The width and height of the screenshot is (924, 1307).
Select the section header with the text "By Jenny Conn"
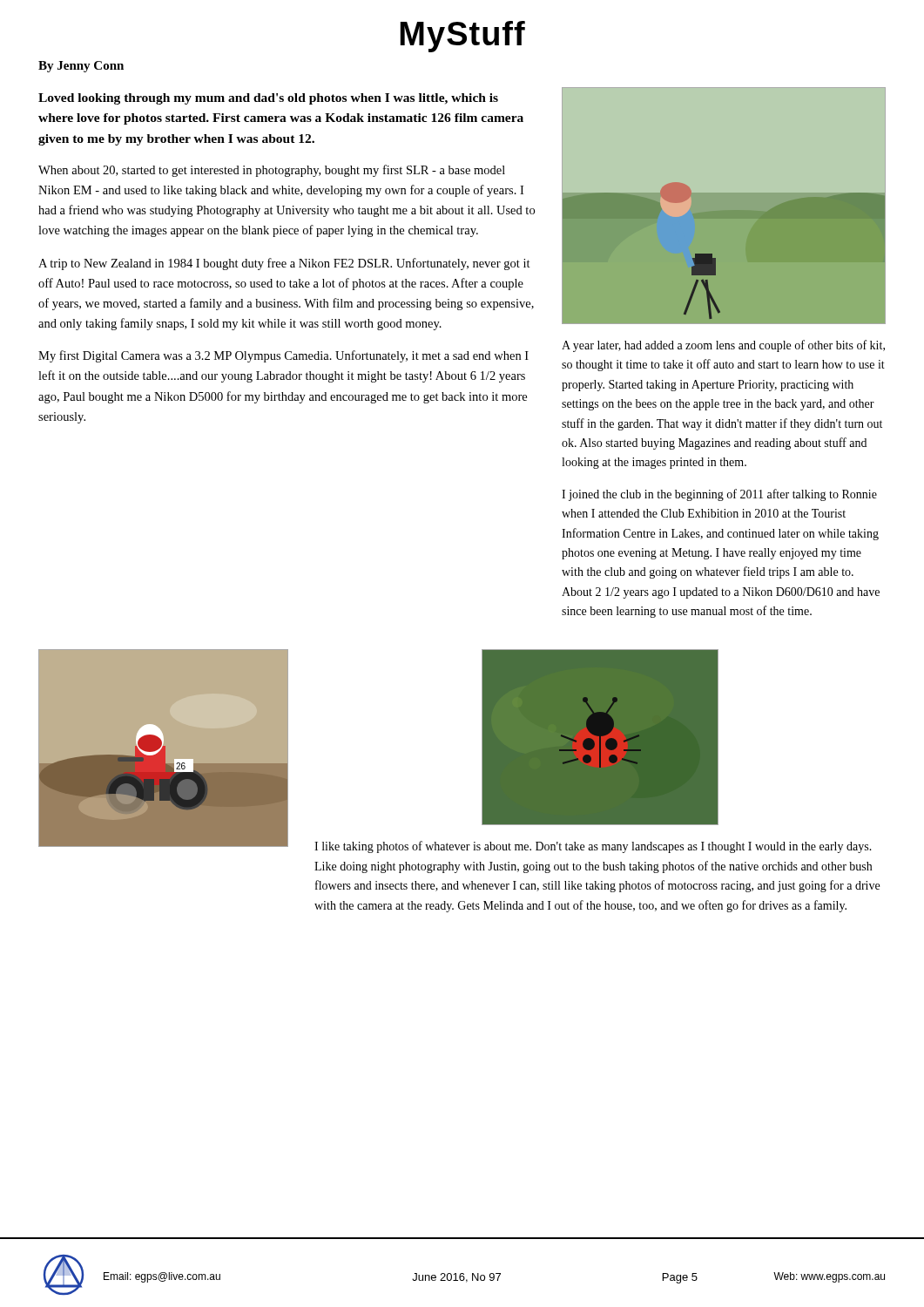[81, 65]
